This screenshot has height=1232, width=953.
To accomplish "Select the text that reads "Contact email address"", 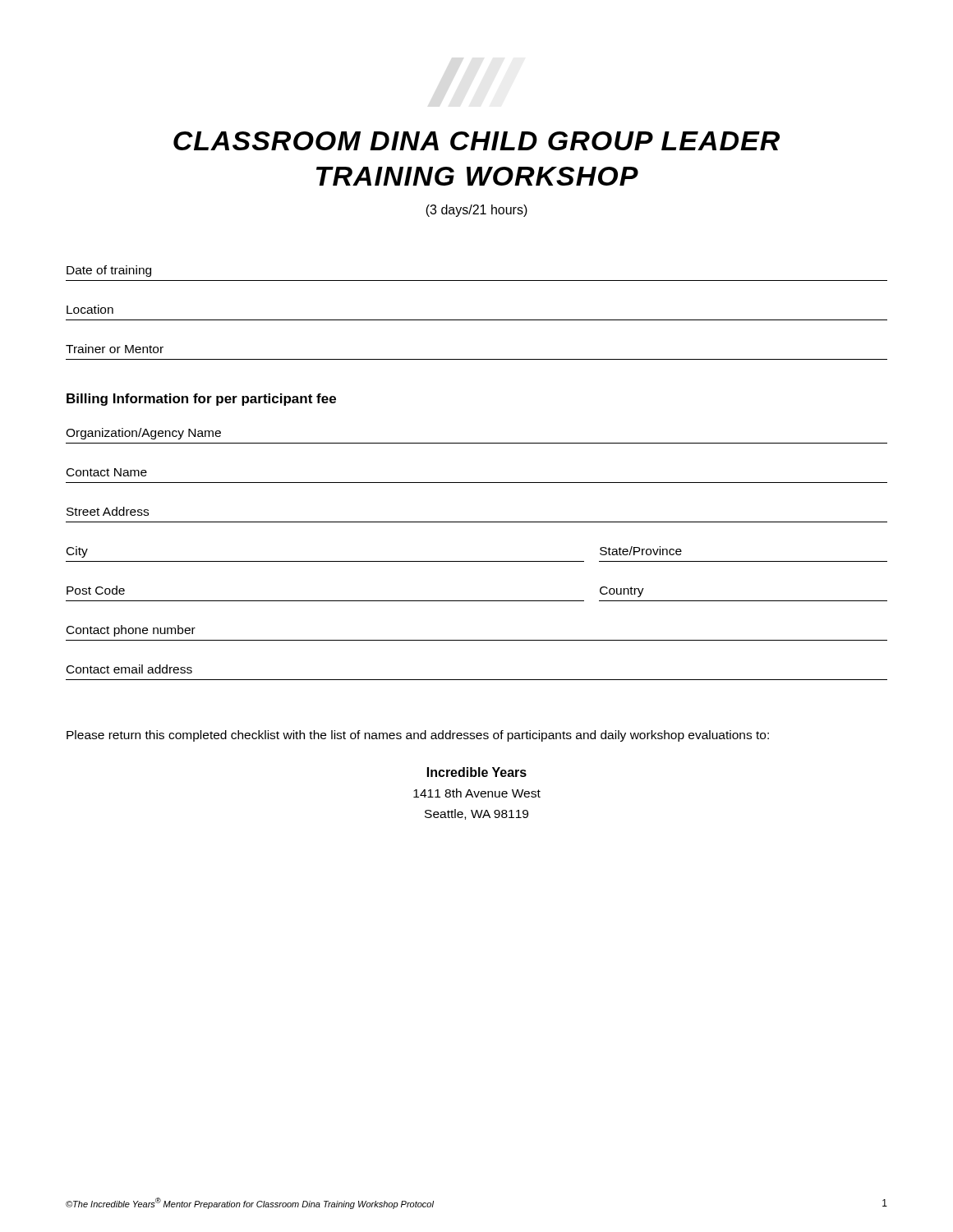I will pyautogui.click(x=476, y=671).
